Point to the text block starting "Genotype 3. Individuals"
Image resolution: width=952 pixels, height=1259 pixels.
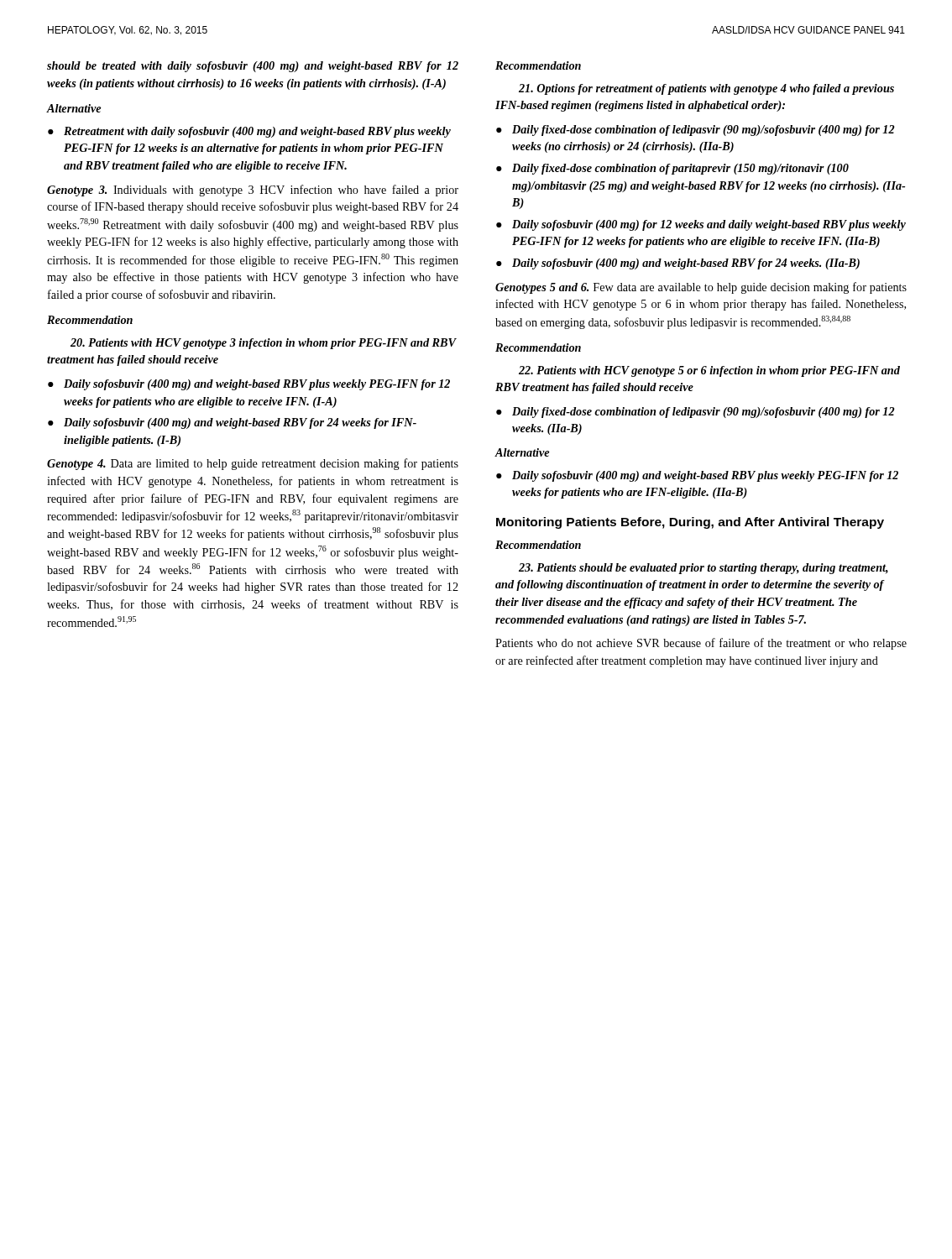coord(253,242)
